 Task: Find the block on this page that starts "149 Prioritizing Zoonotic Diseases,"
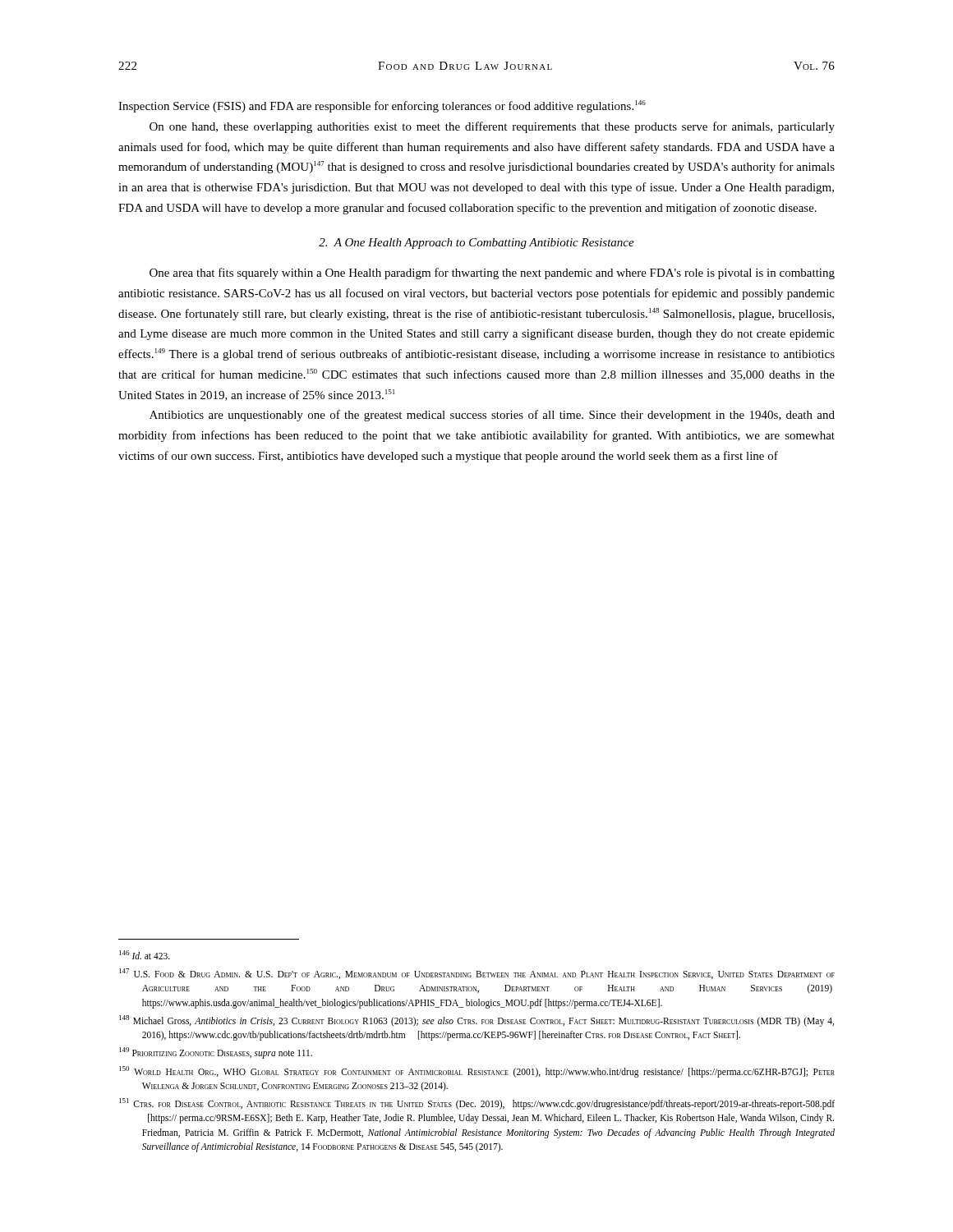(x=215, y=1052)
